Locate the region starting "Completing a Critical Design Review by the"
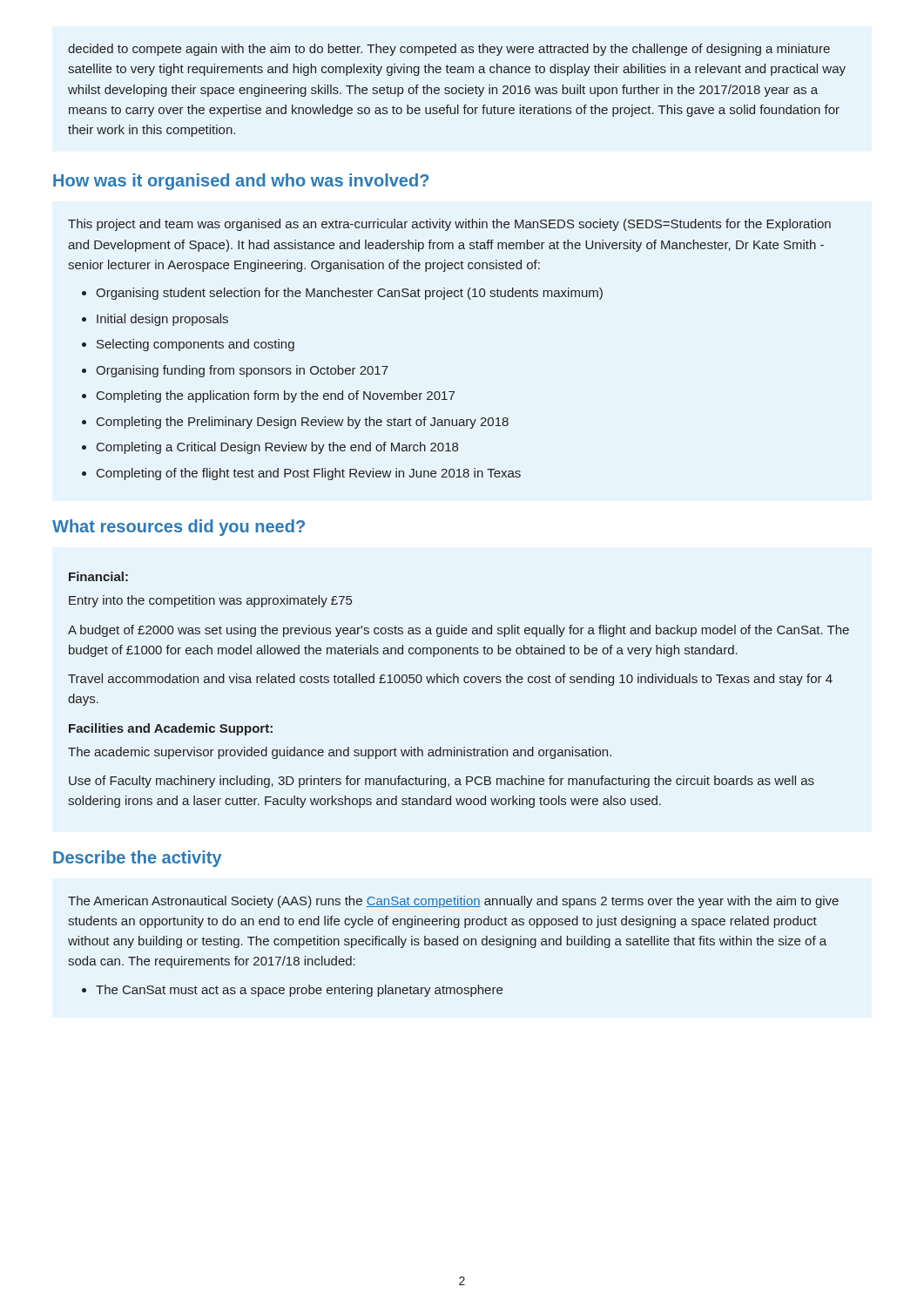The width and height of the screenshot is (924, 1307). click(277, 447)
